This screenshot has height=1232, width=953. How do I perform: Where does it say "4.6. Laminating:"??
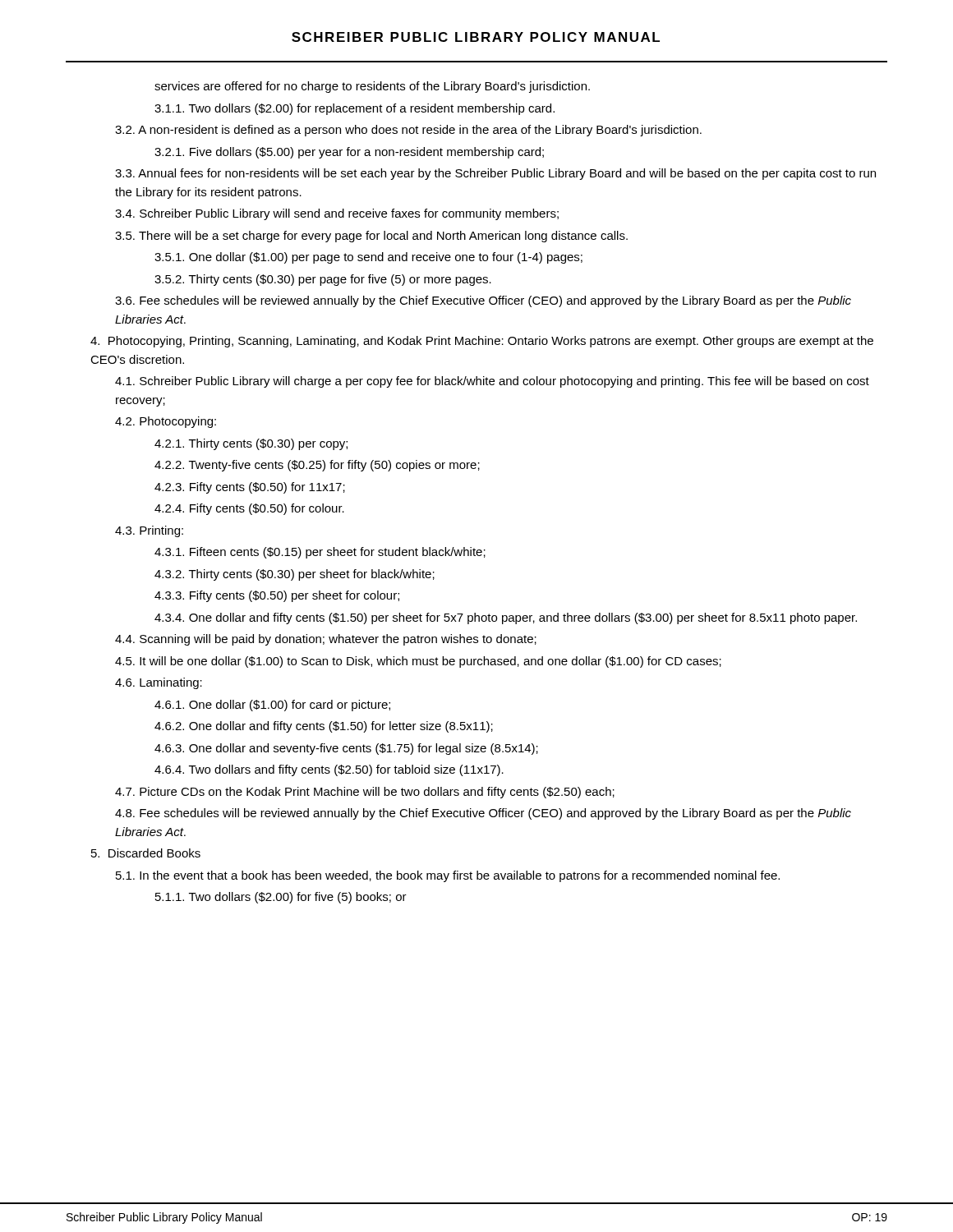coord(159,682)
